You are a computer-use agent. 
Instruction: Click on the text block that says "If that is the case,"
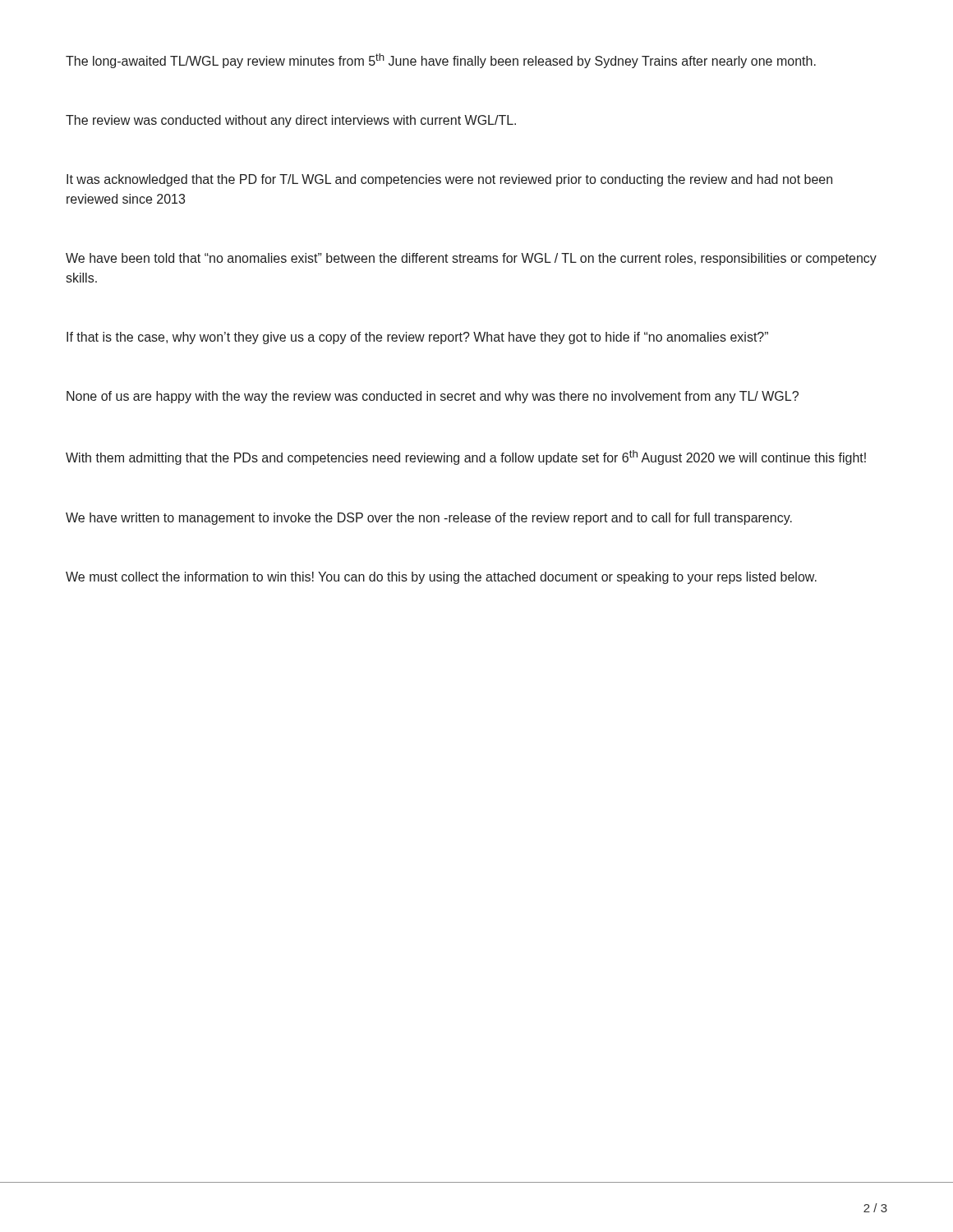click(x=417, y=337)
